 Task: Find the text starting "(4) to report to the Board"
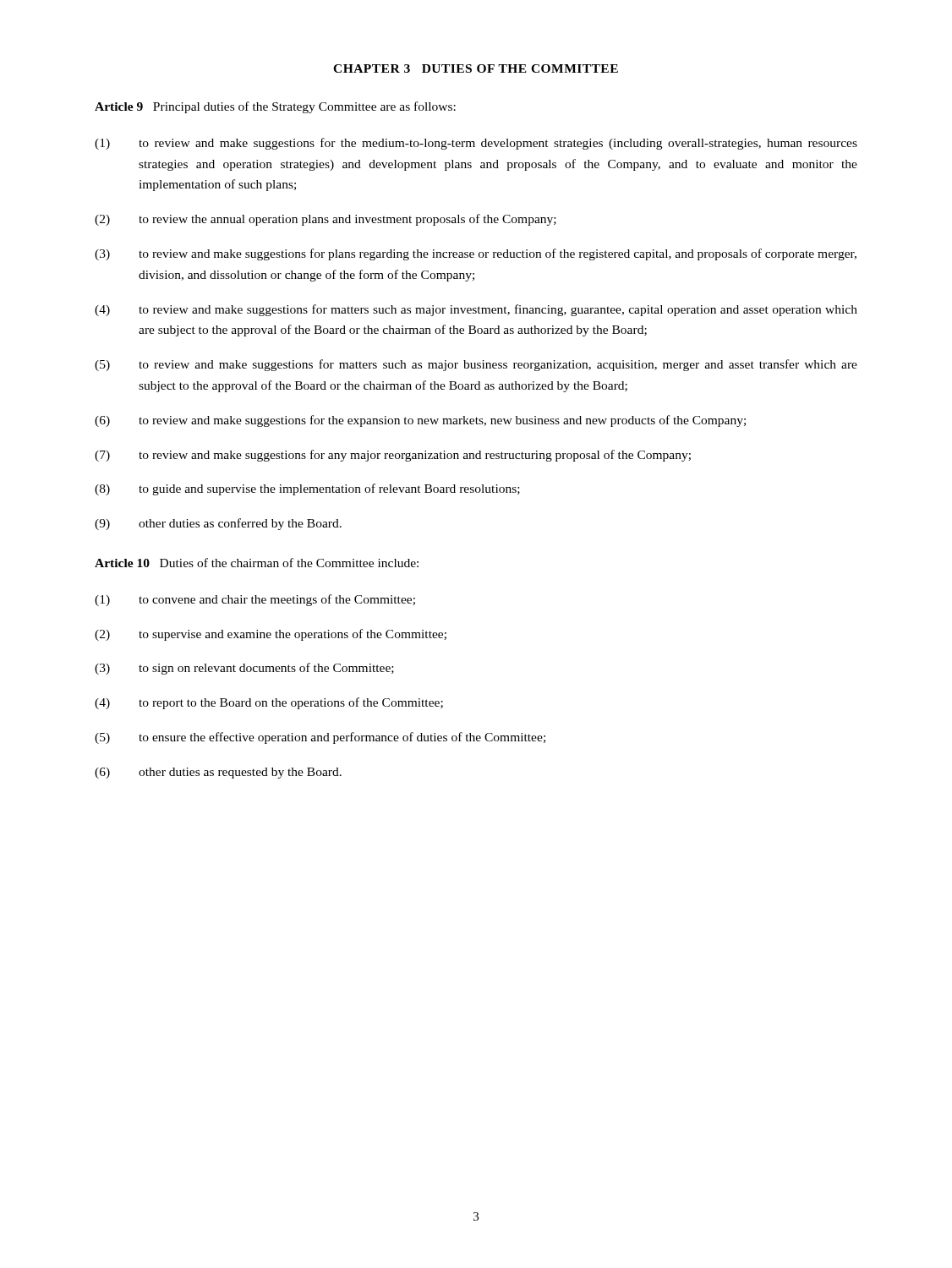[x=269, y=703]
